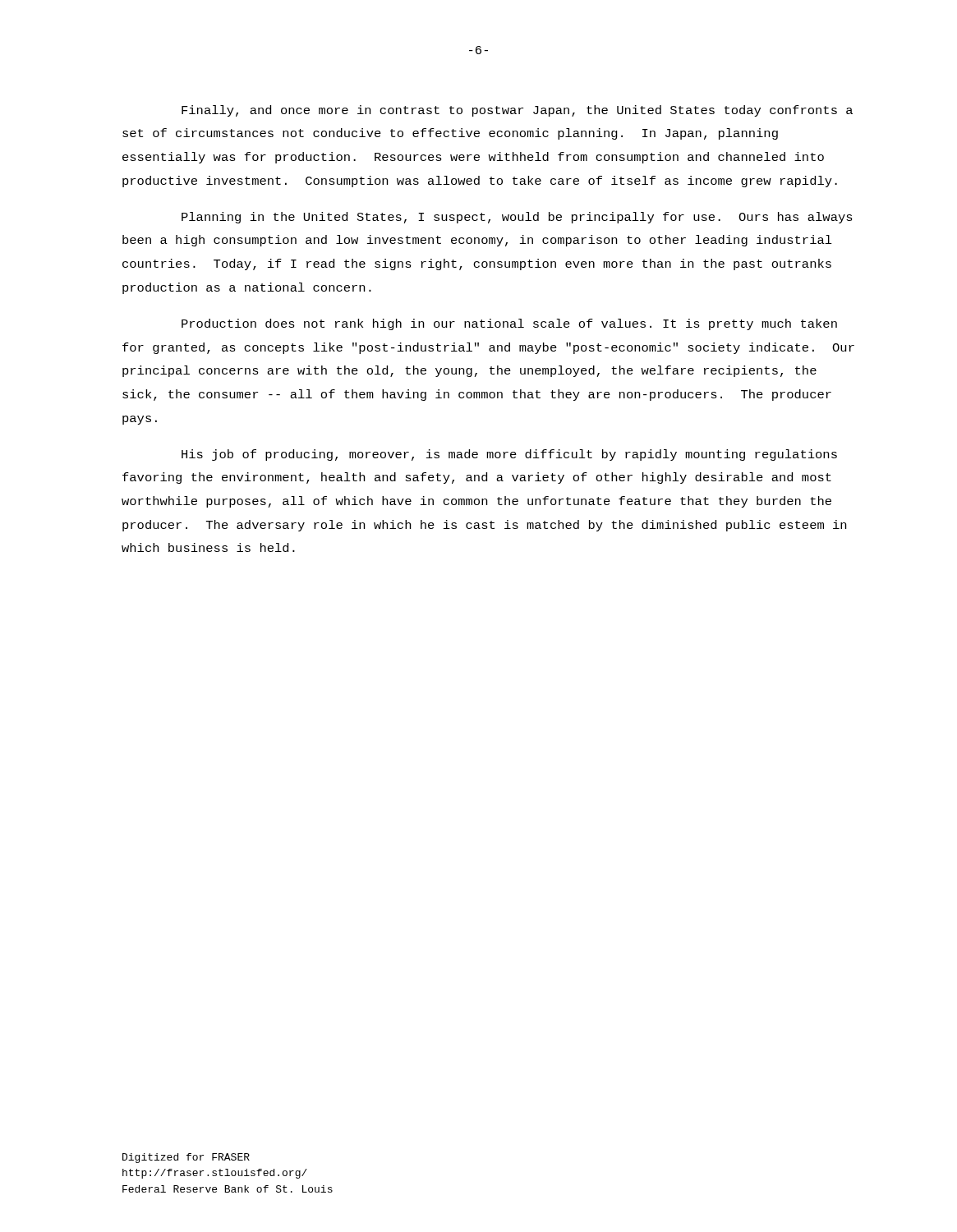Locate the text block starting "Planning in the United"
The image size is (957, 1232).
pyautogui.click(x=487, y=253)
